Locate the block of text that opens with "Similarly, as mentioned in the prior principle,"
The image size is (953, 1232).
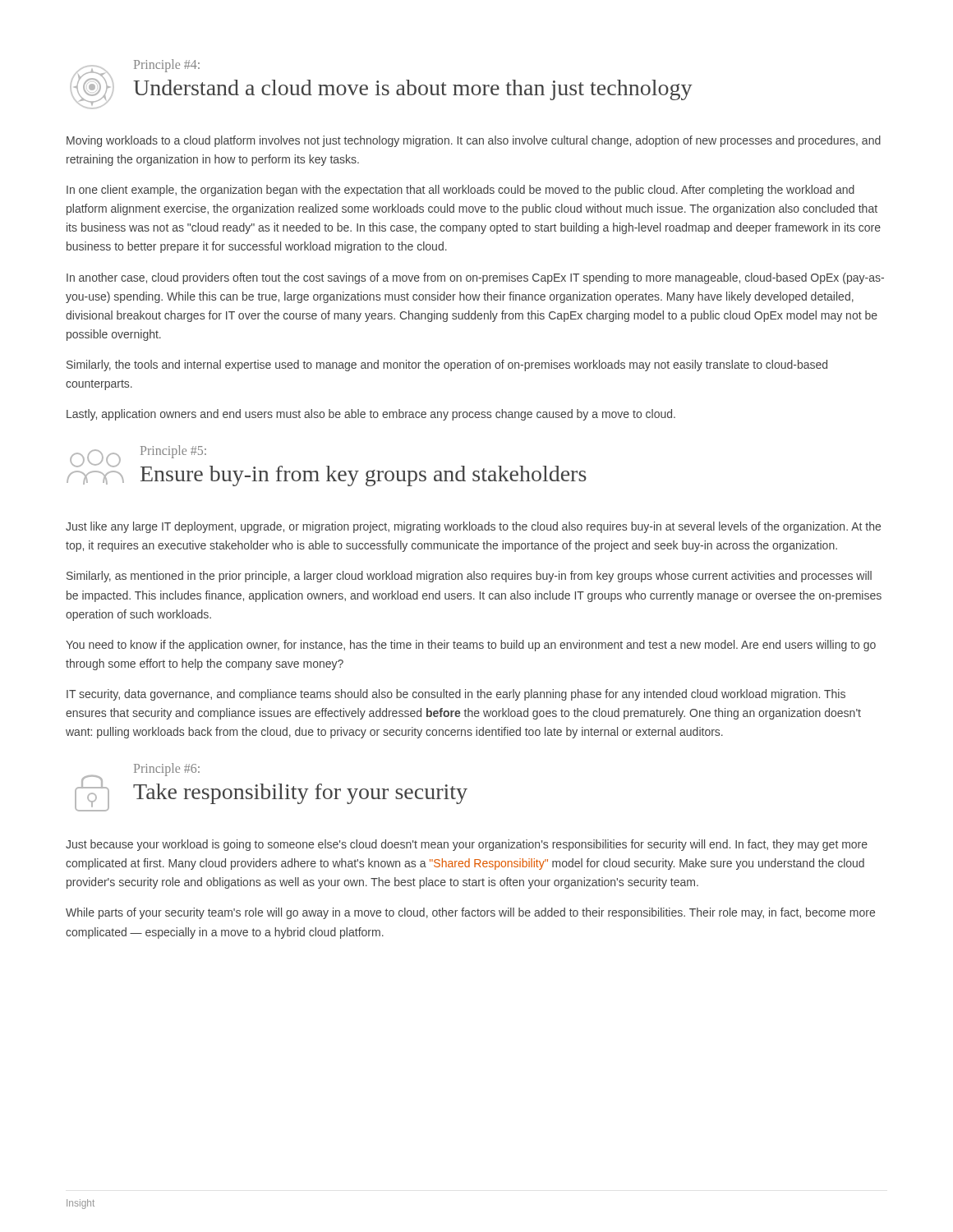click(x=474, y=595)
